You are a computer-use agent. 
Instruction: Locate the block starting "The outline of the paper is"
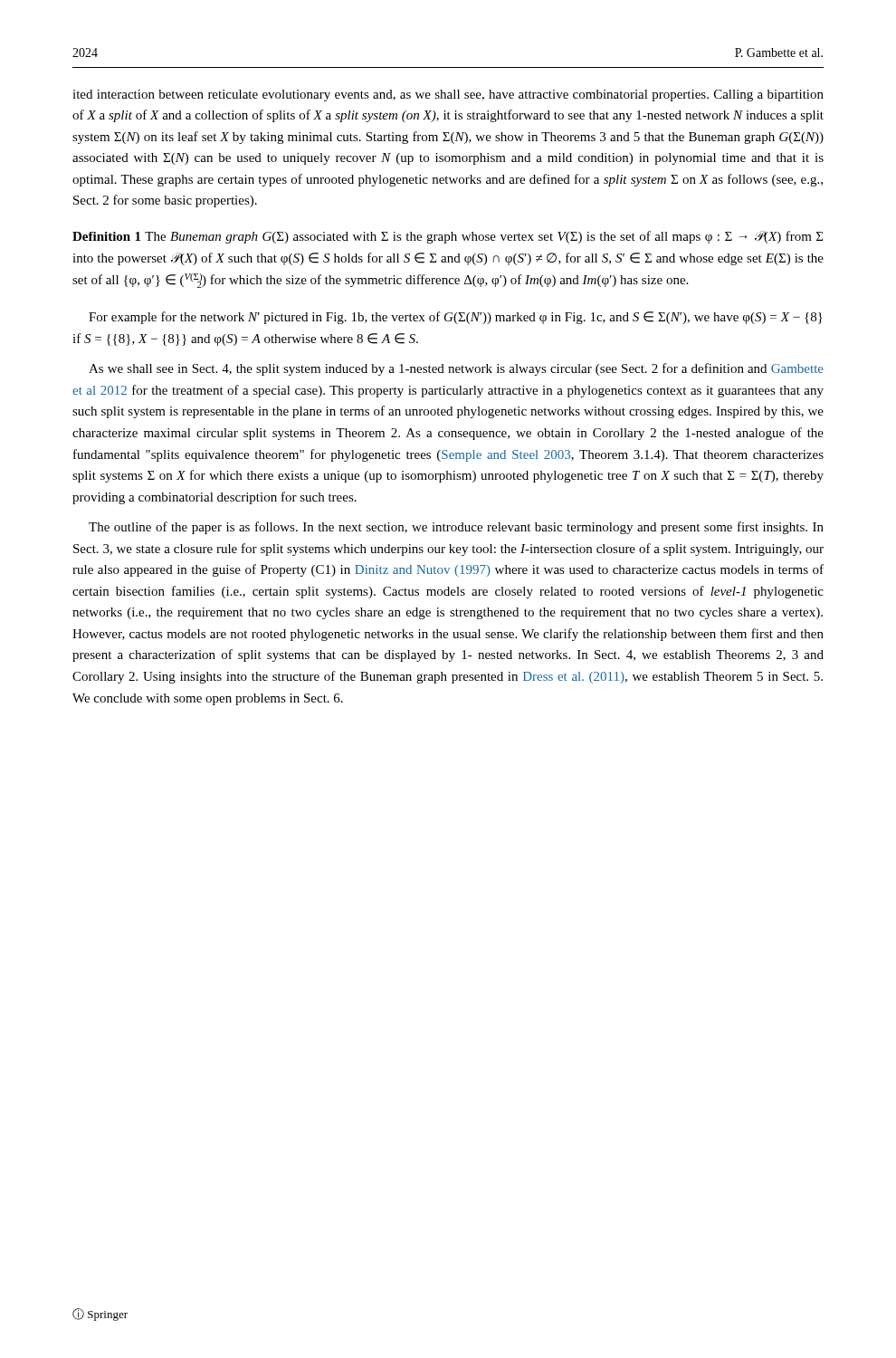pyautogui.click(x=448, y=612)
